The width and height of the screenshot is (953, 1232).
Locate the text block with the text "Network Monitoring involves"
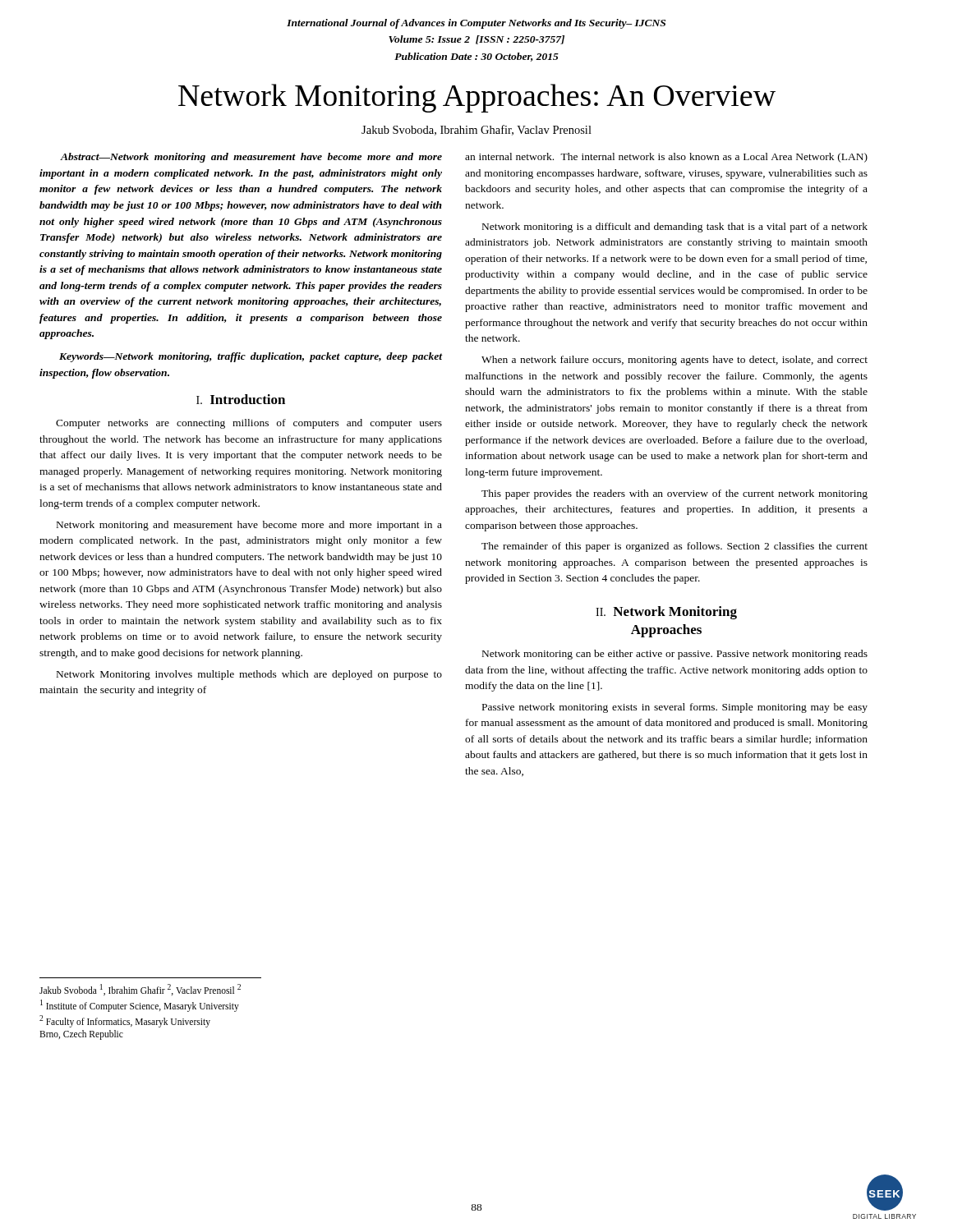(241, 682)
